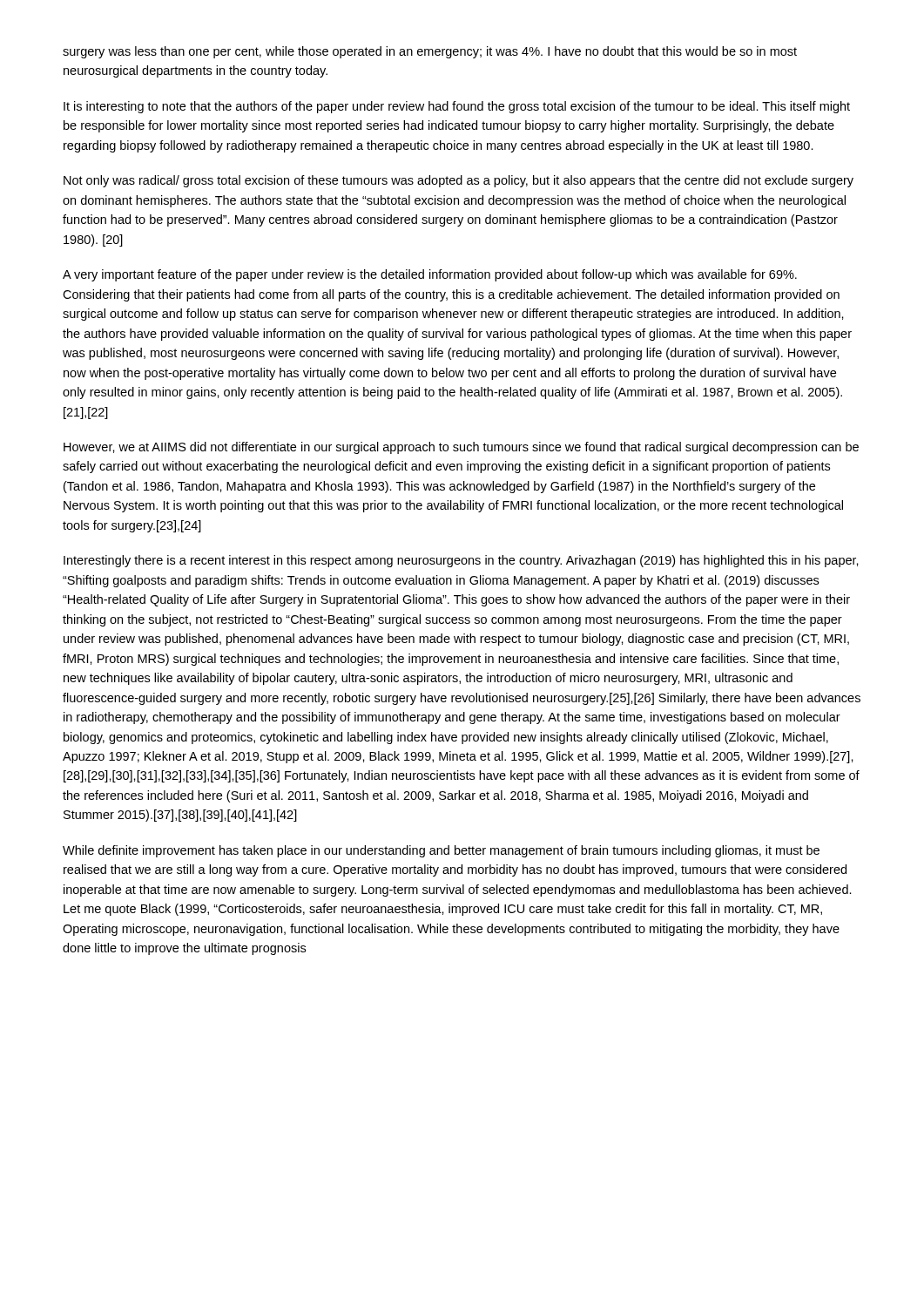Navigate to the text block starting "Not only was"

coord(458,210)
